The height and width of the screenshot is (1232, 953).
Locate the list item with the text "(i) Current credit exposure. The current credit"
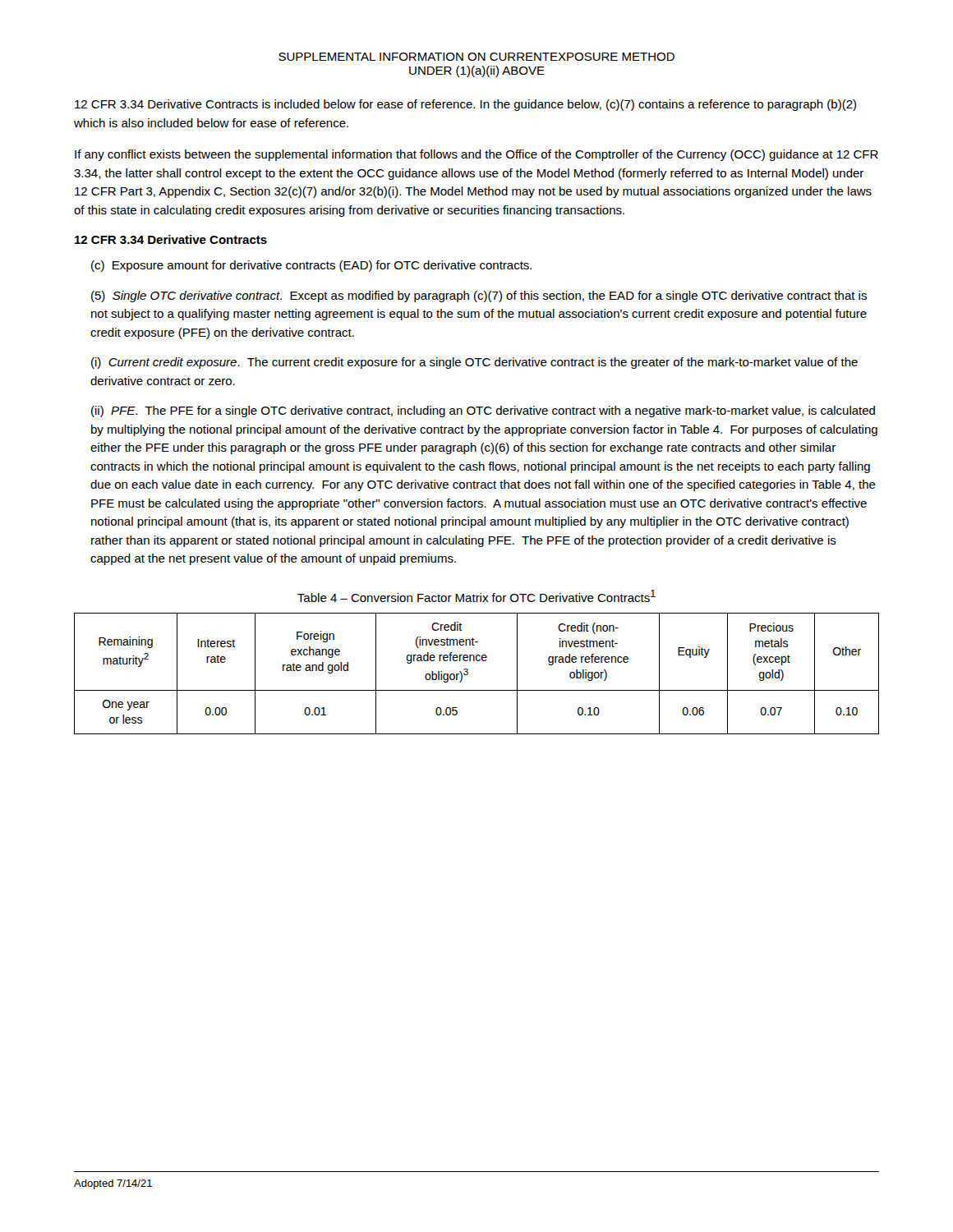click(485, 372)
